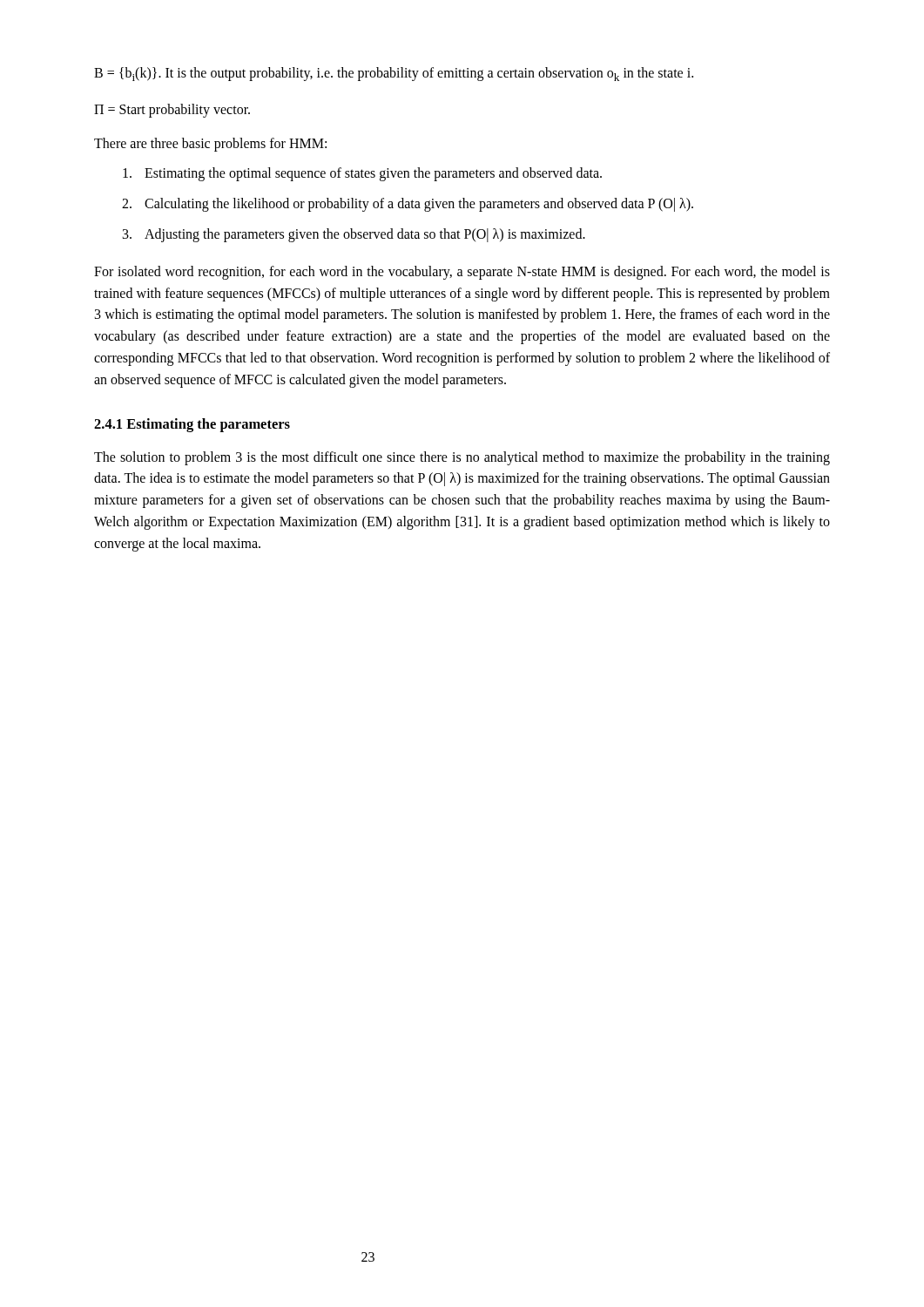Find the text starting "There are three basic problems for"
Viewport: 924px width, 1307px height.
click(x=211, y=143)
